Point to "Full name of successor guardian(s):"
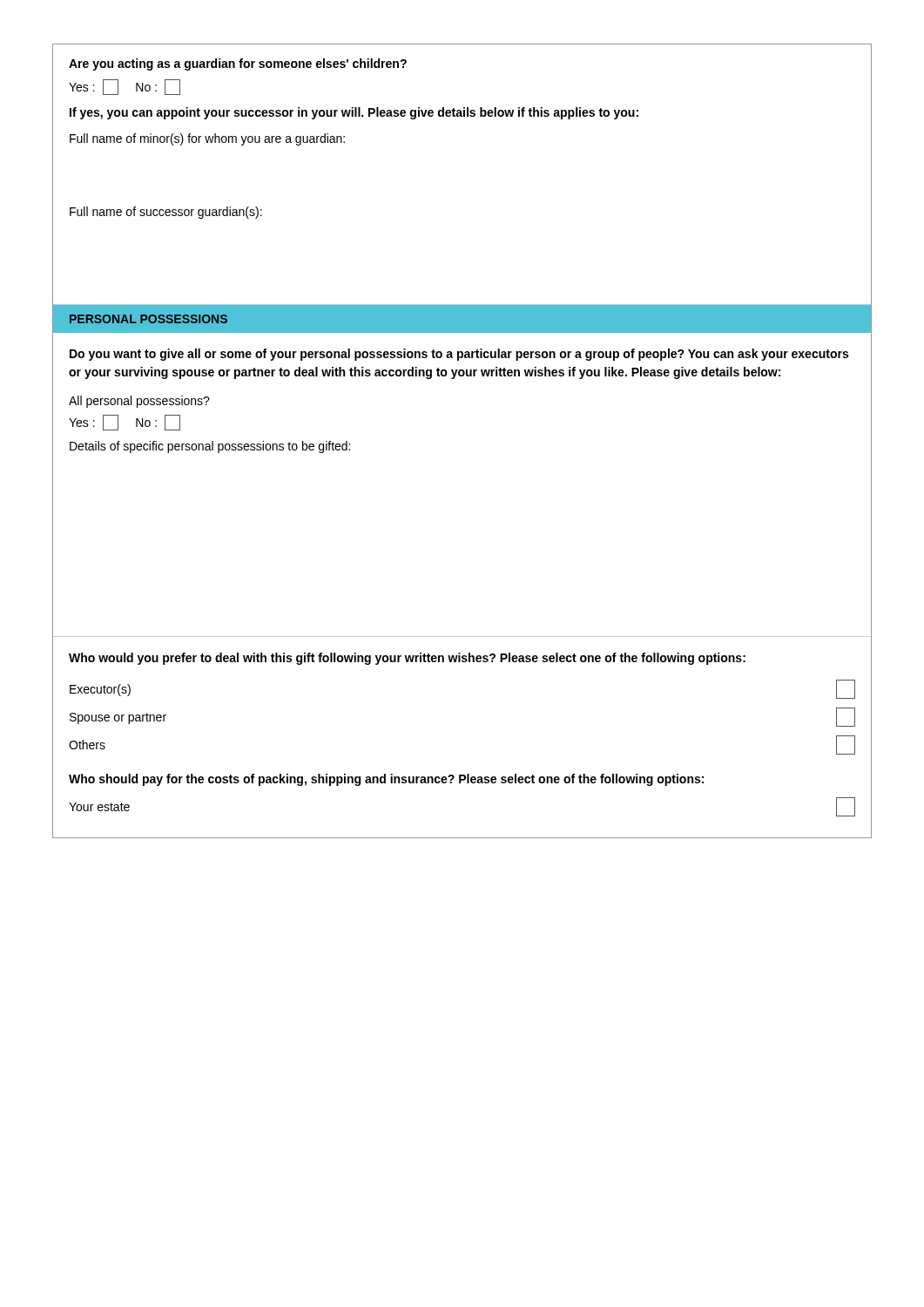This screenshot has width=924, height=1307. click(166, 212)
